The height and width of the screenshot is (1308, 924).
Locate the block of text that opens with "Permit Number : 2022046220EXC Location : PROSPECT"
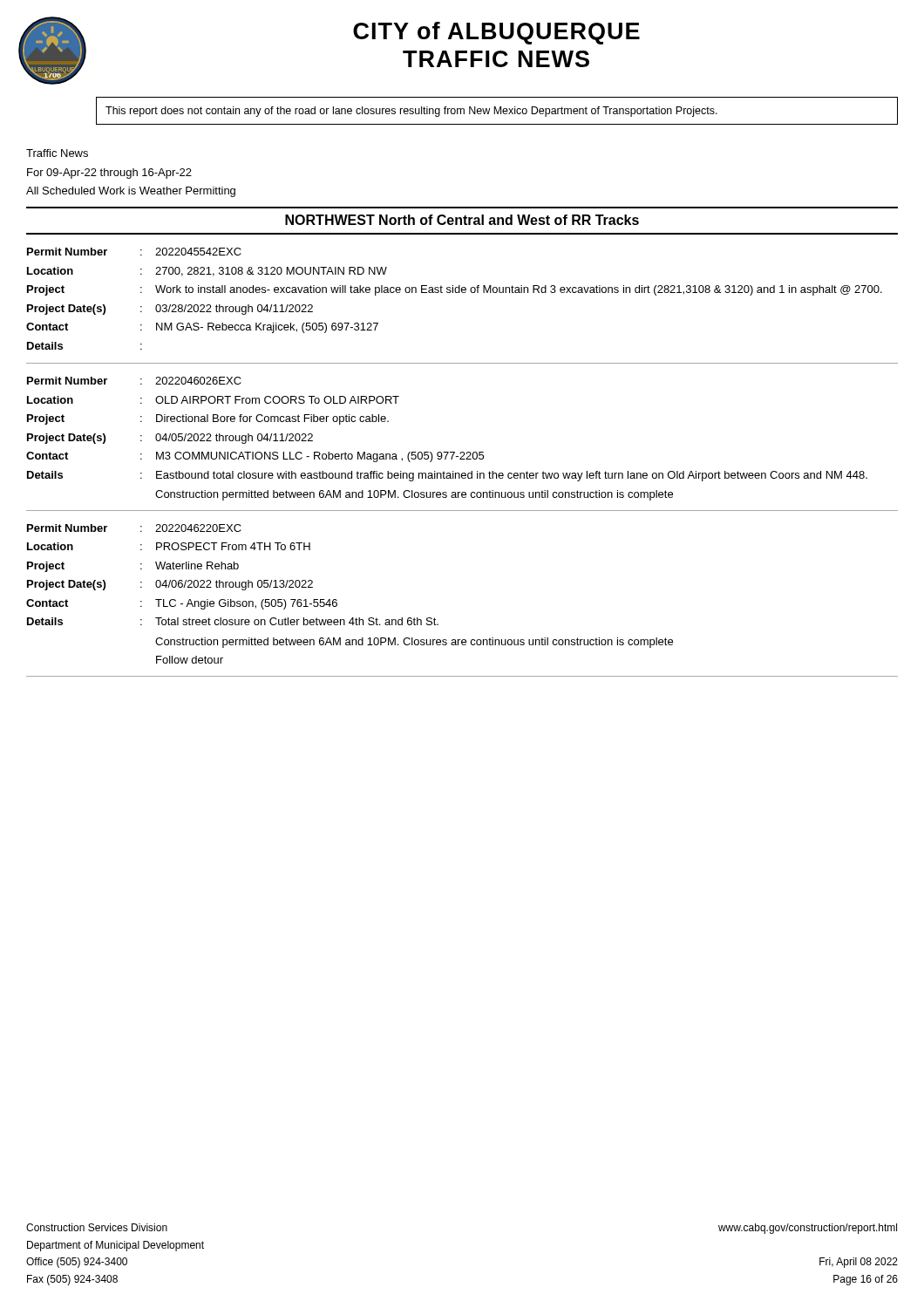click(68, 528)
